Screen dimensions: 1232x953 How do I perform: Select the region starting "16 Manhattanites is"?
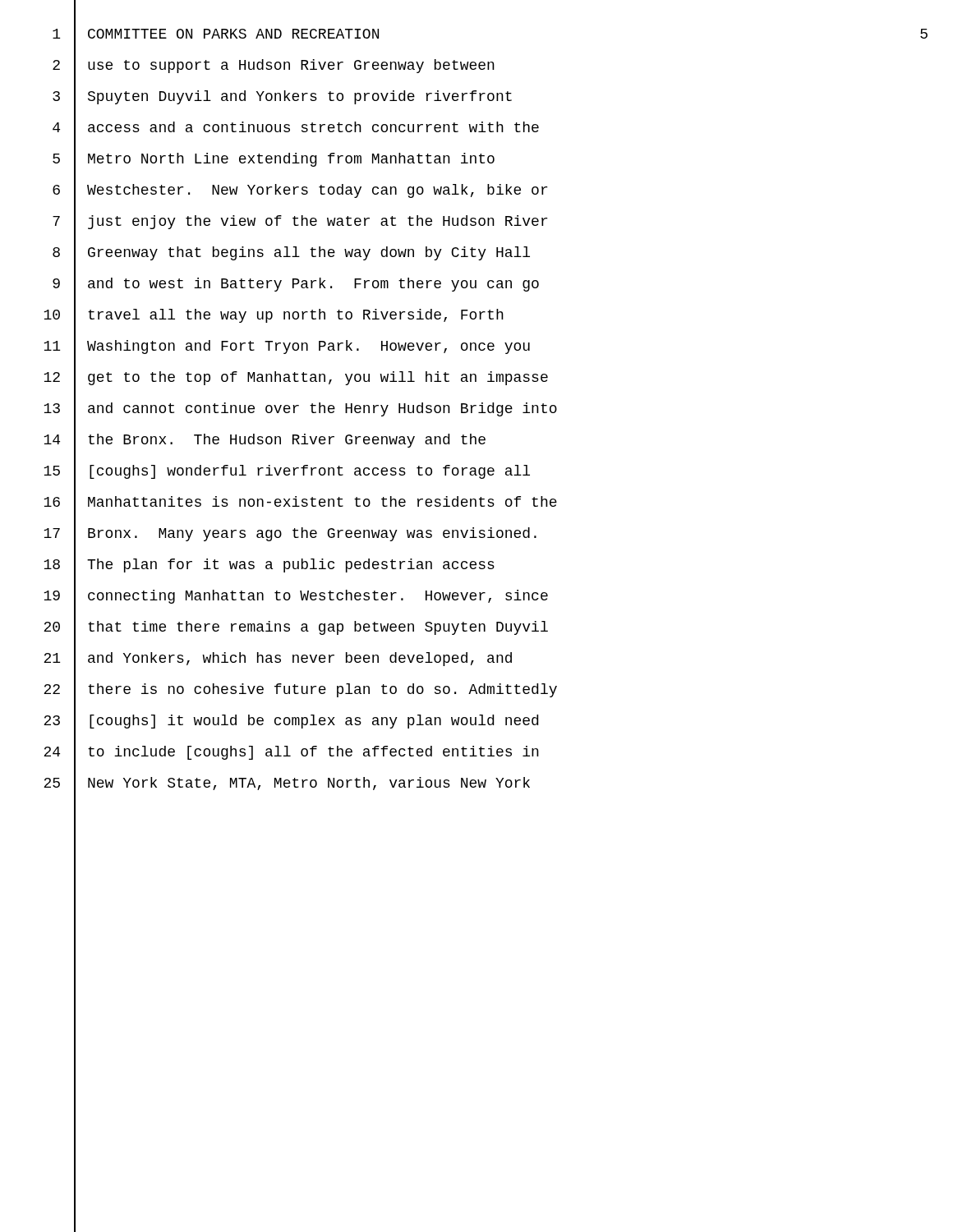point(476,503)
